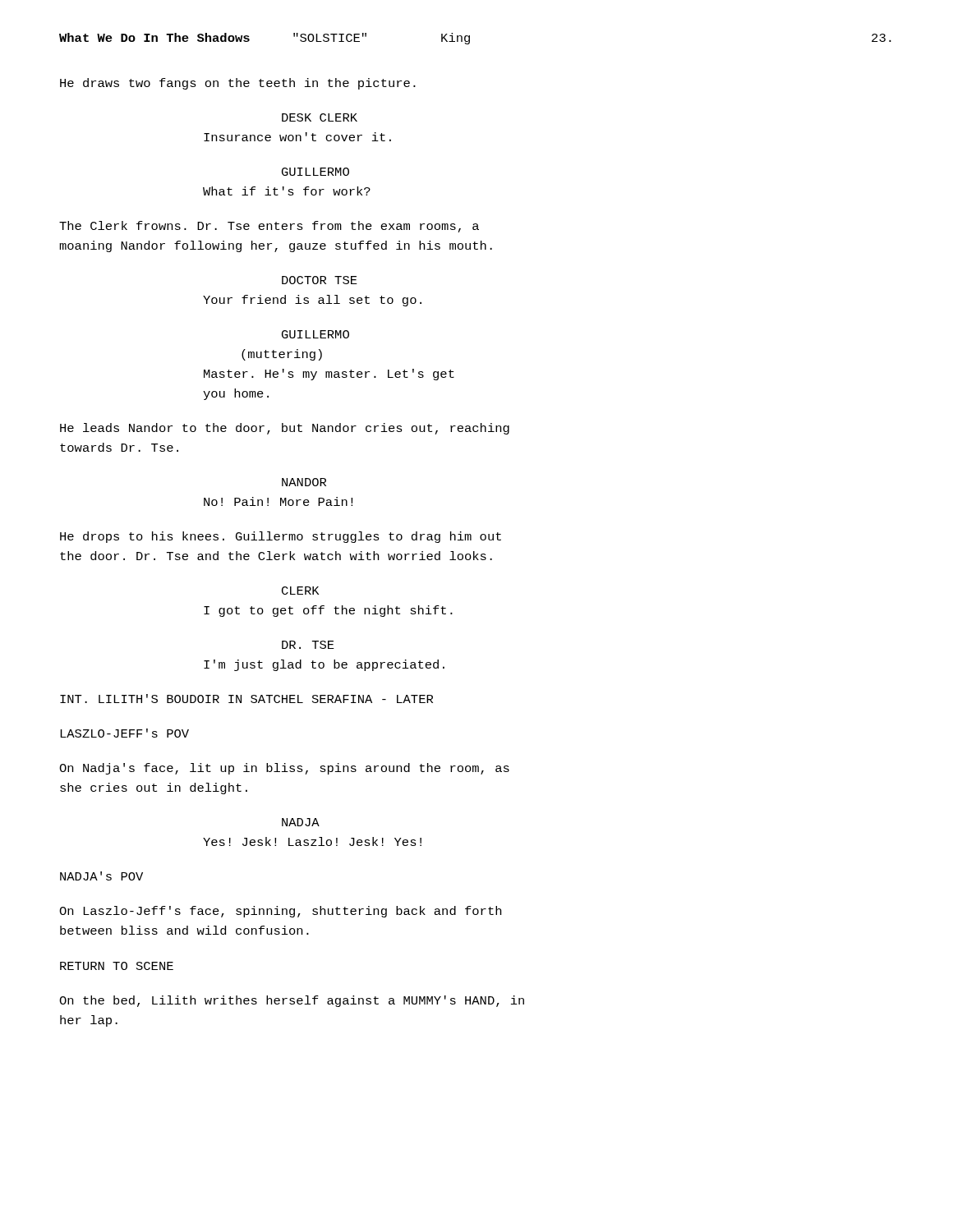The image size is (953, 1232).
Task: Point to the element starting "The Clerk frowns. Dr. Tse enters"
Action: tap(277, 237)
